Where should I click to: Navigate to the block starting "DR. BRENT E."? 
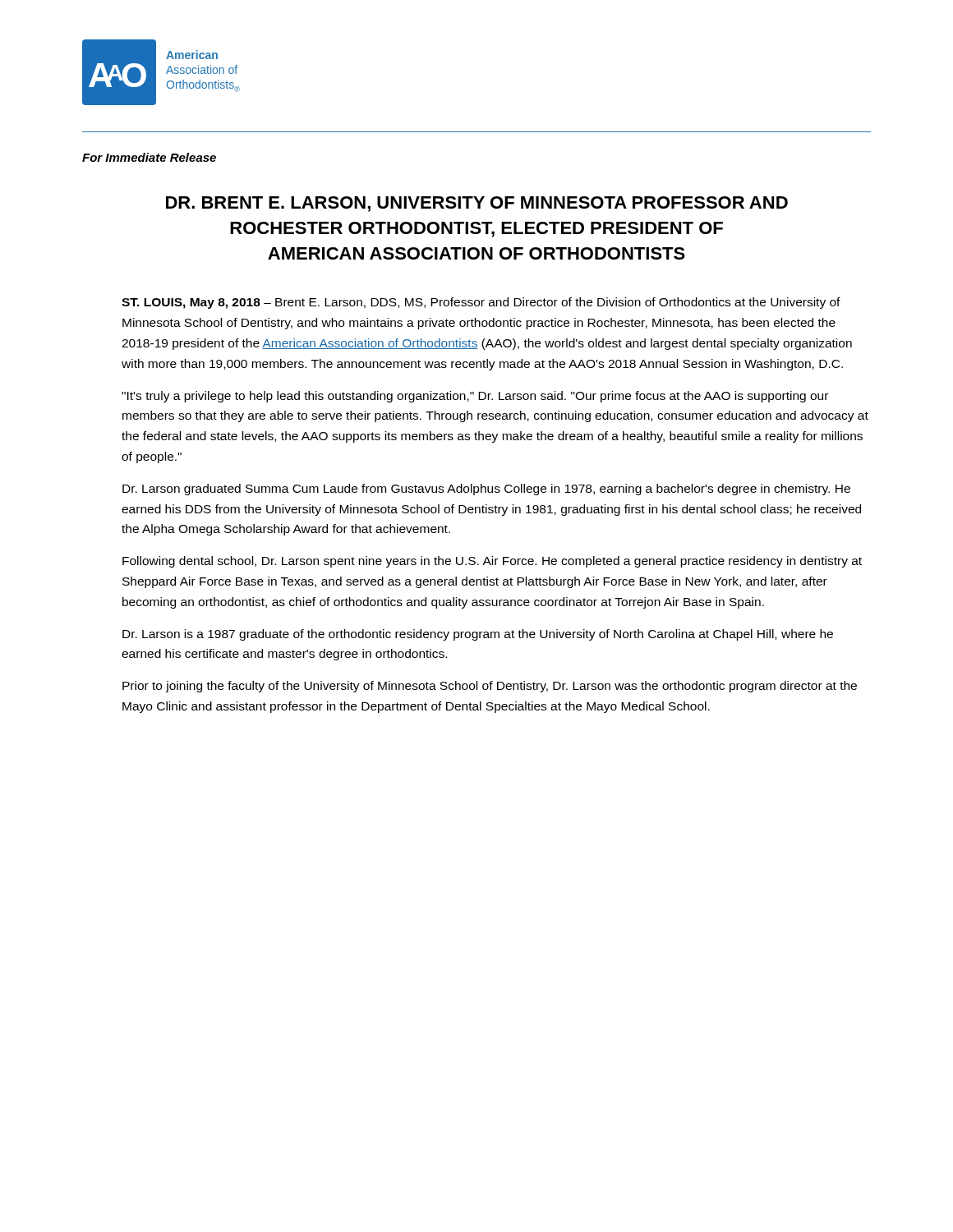click(x=476, y=228)
